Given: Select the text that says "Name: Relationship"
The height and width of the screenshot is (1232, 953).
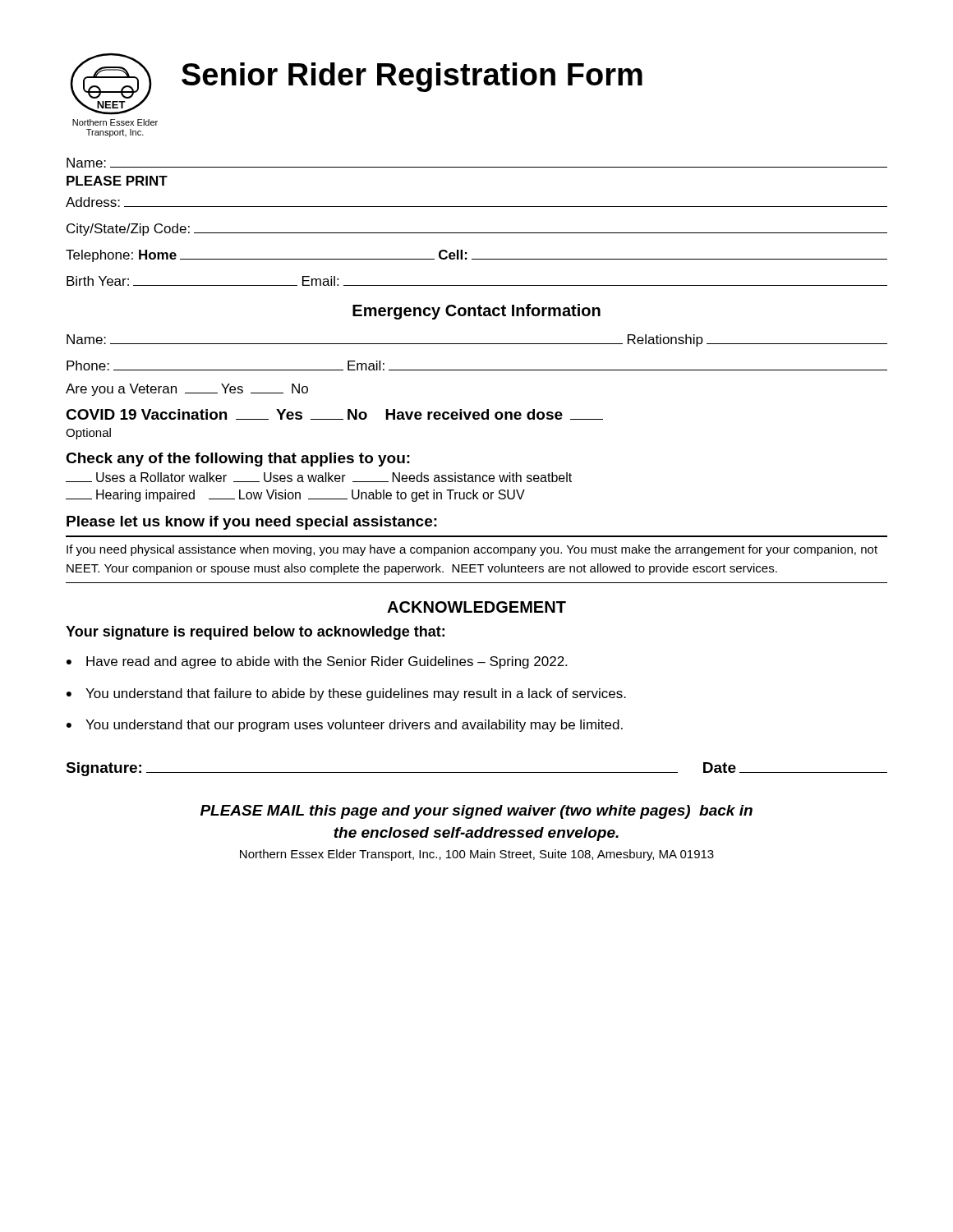Looking at the screenshot, I should [x=476, y=338].
